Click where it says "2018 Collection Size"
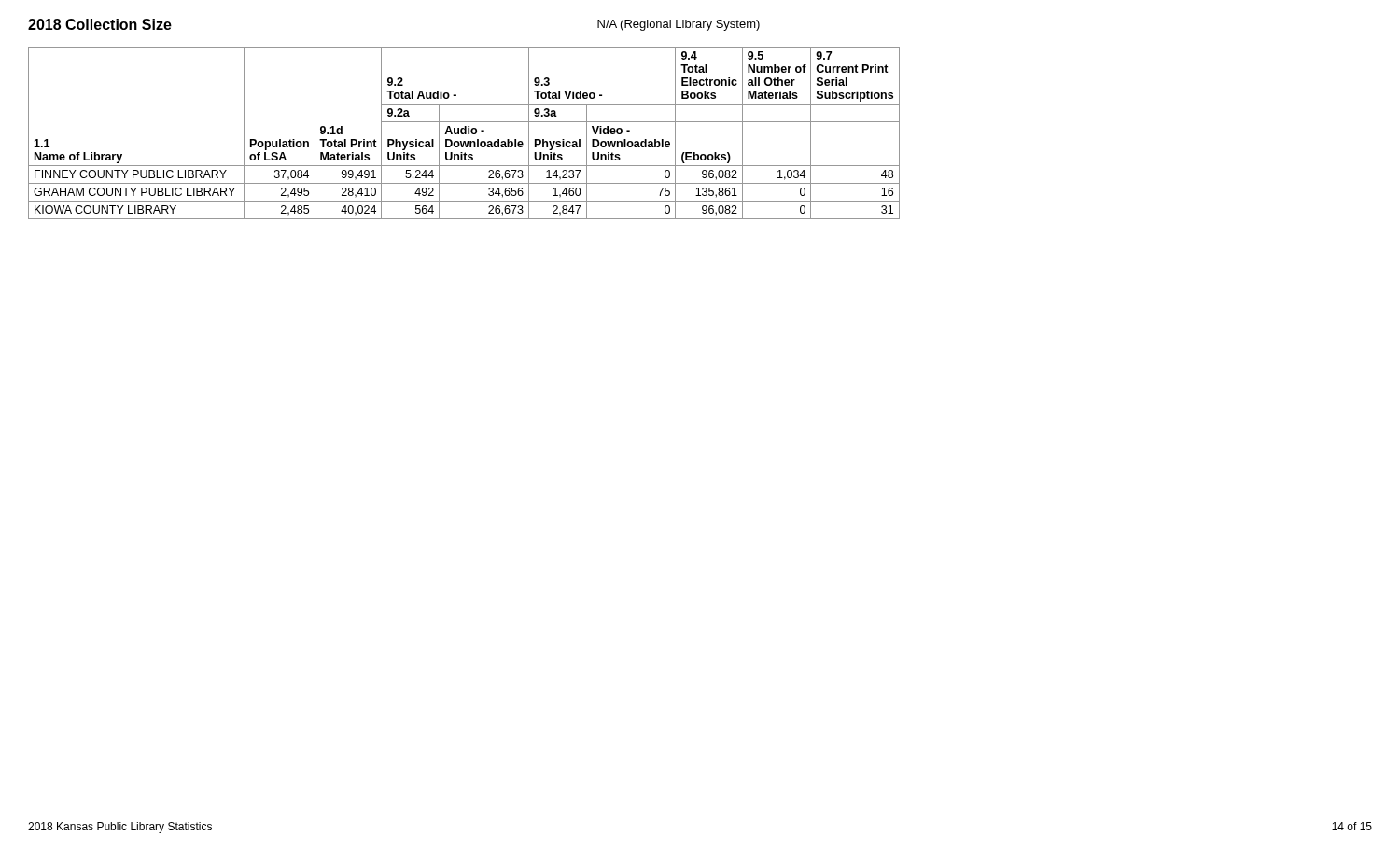Image resolution: width=1400 pixels, height=850 pixels. click(100, 25)
